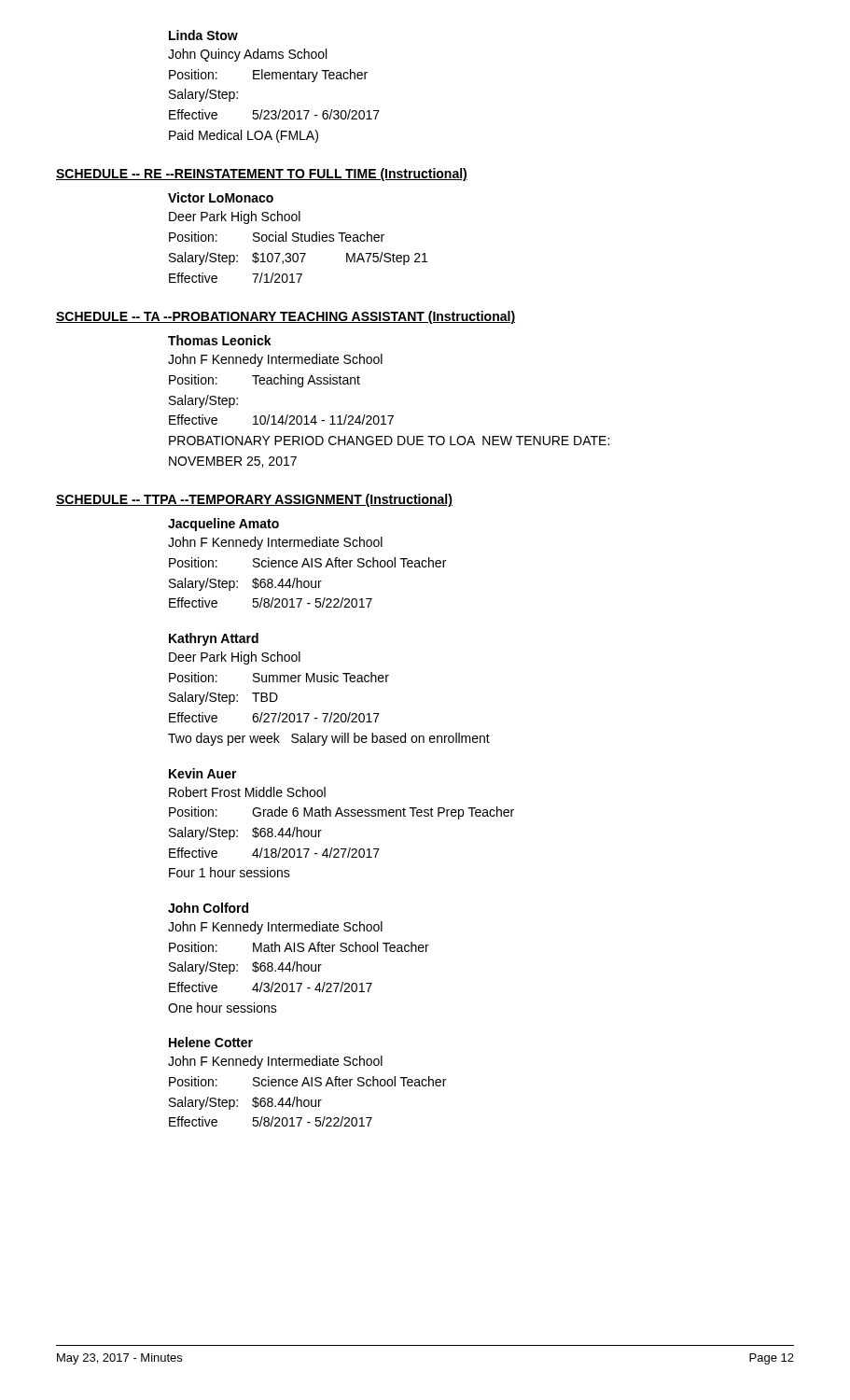Find the text block that reads "Victor LoMonaco Deer Park High"
Viewport: 850px width, 1400px height.
[x=221, y=197]
